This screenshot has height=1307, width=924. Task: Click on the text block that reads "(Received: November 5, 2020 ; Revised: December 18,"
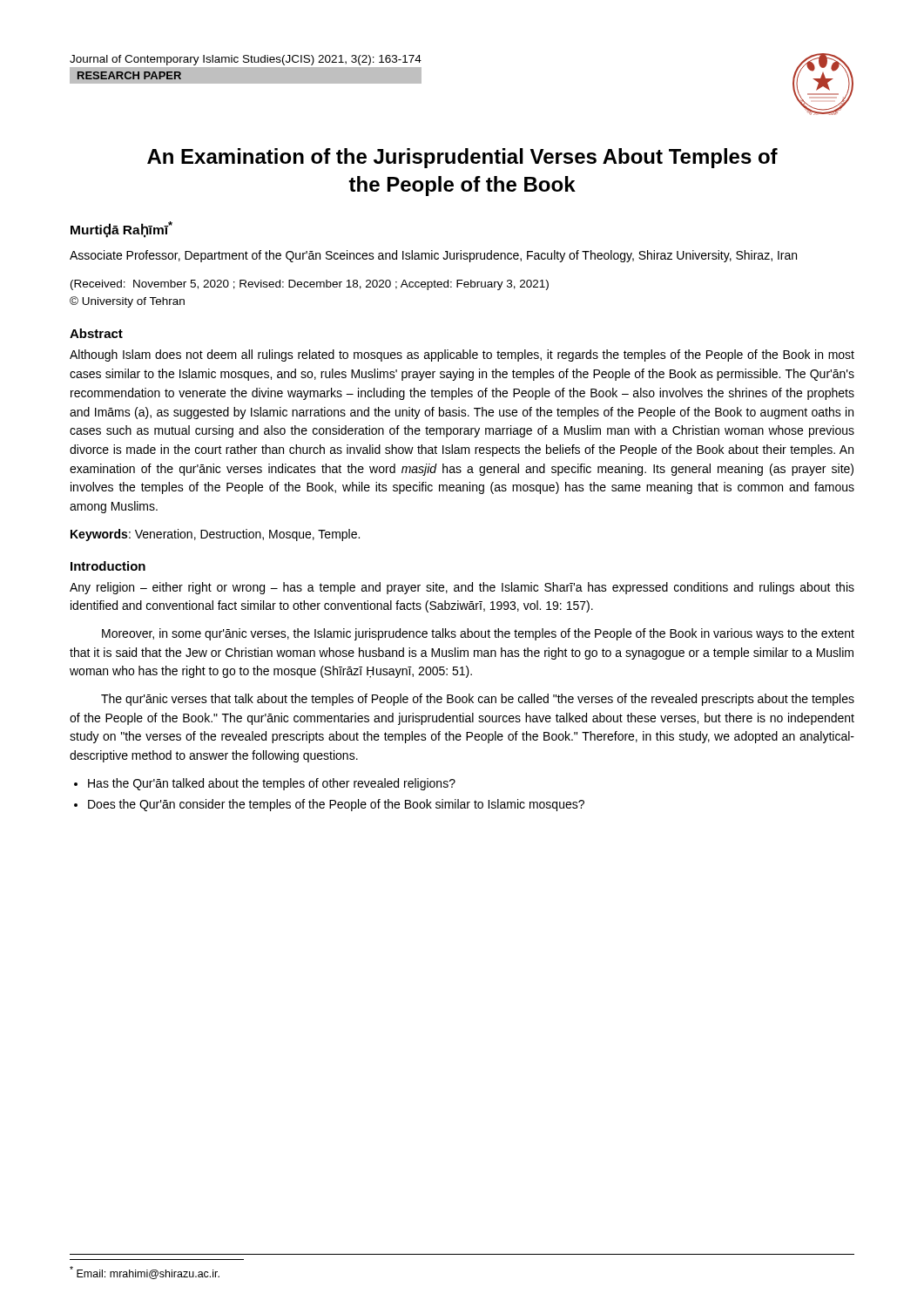(x=309, y=292)
